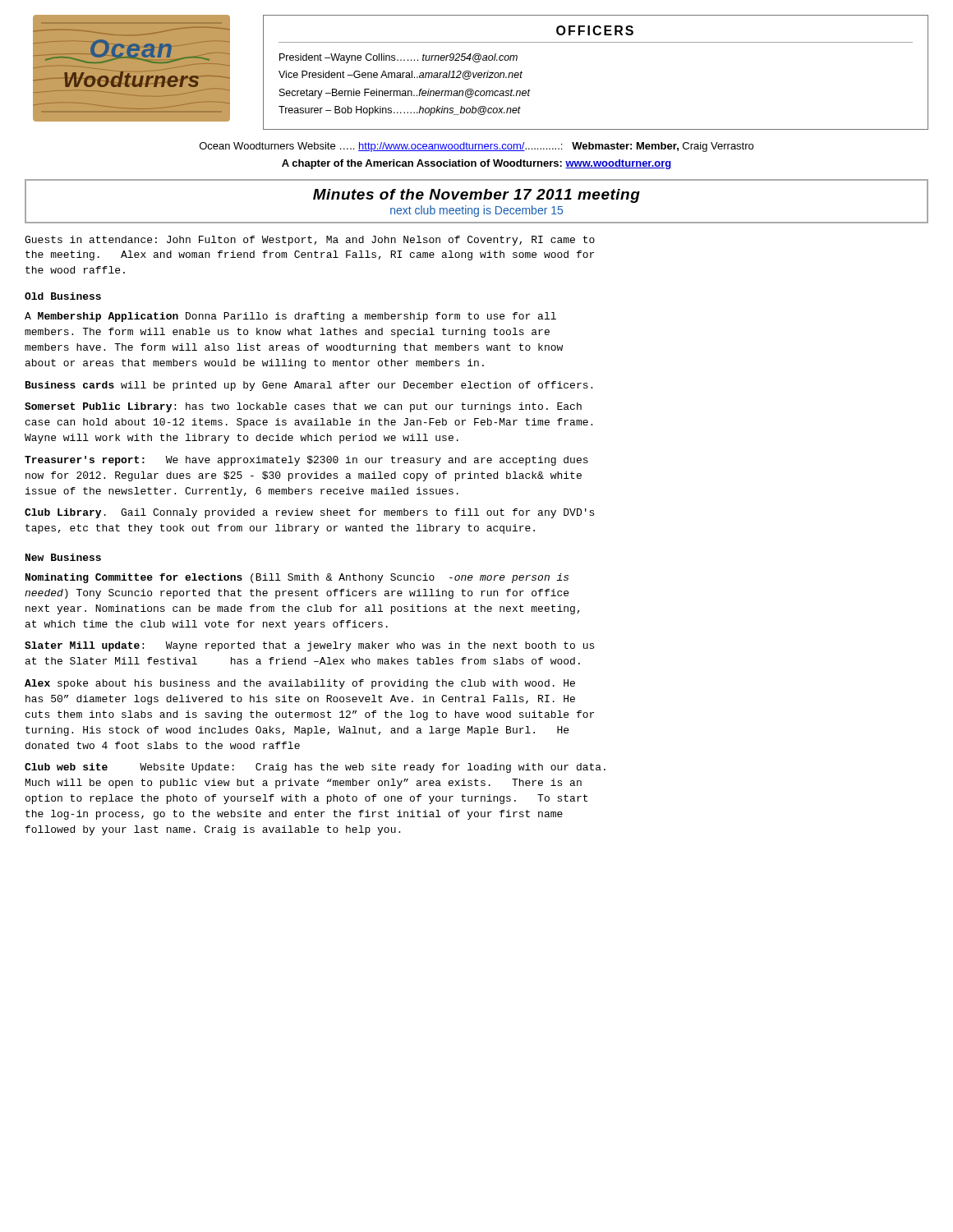
Task: Locate the logo
Action: click(x=131, y=68)
